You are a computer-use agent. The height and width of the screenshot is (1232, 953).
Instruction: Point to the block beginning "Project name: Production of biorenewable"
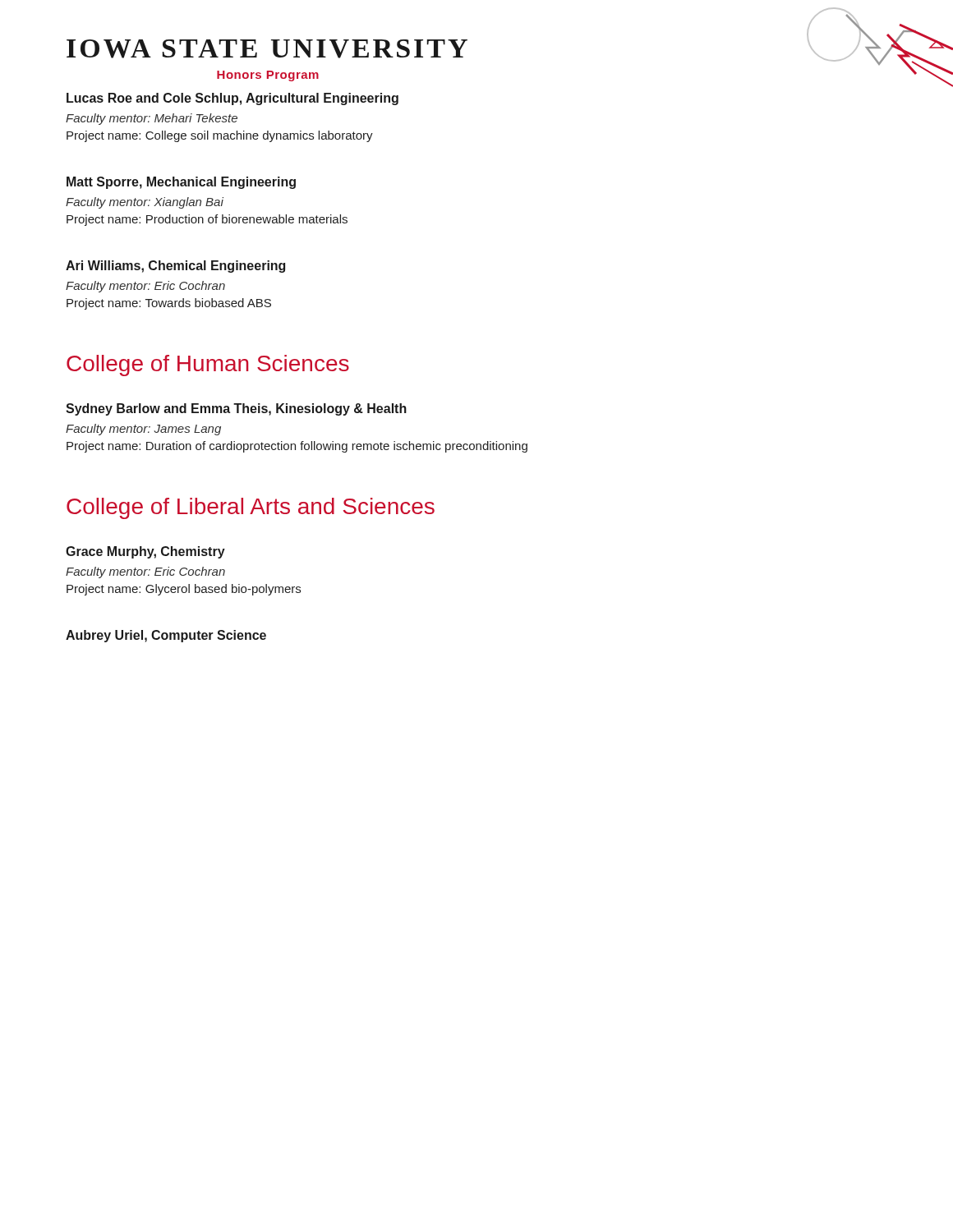(x=207, y=219)
